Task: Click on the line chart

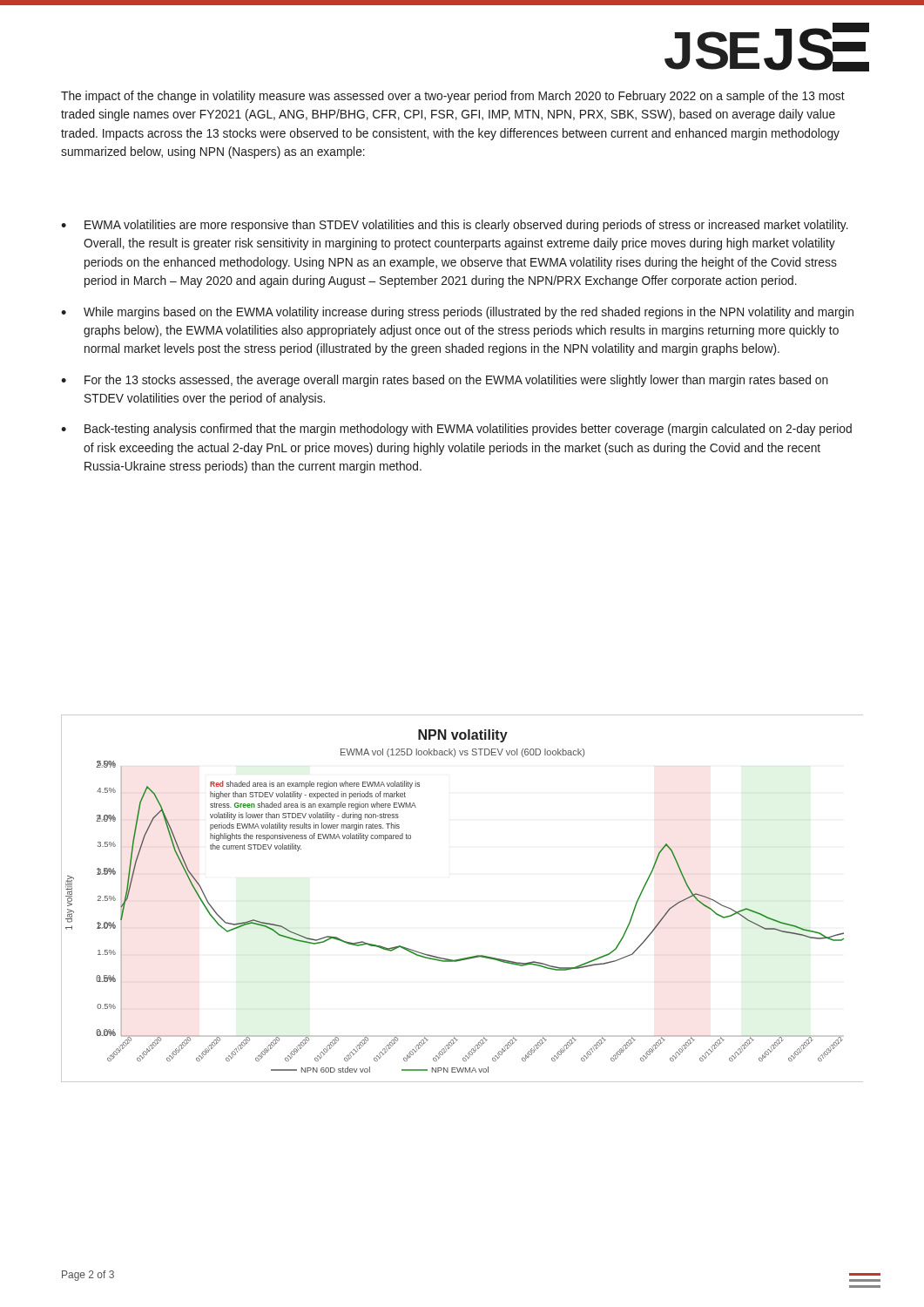Action: pyautogui.click(x=462, y=898)
